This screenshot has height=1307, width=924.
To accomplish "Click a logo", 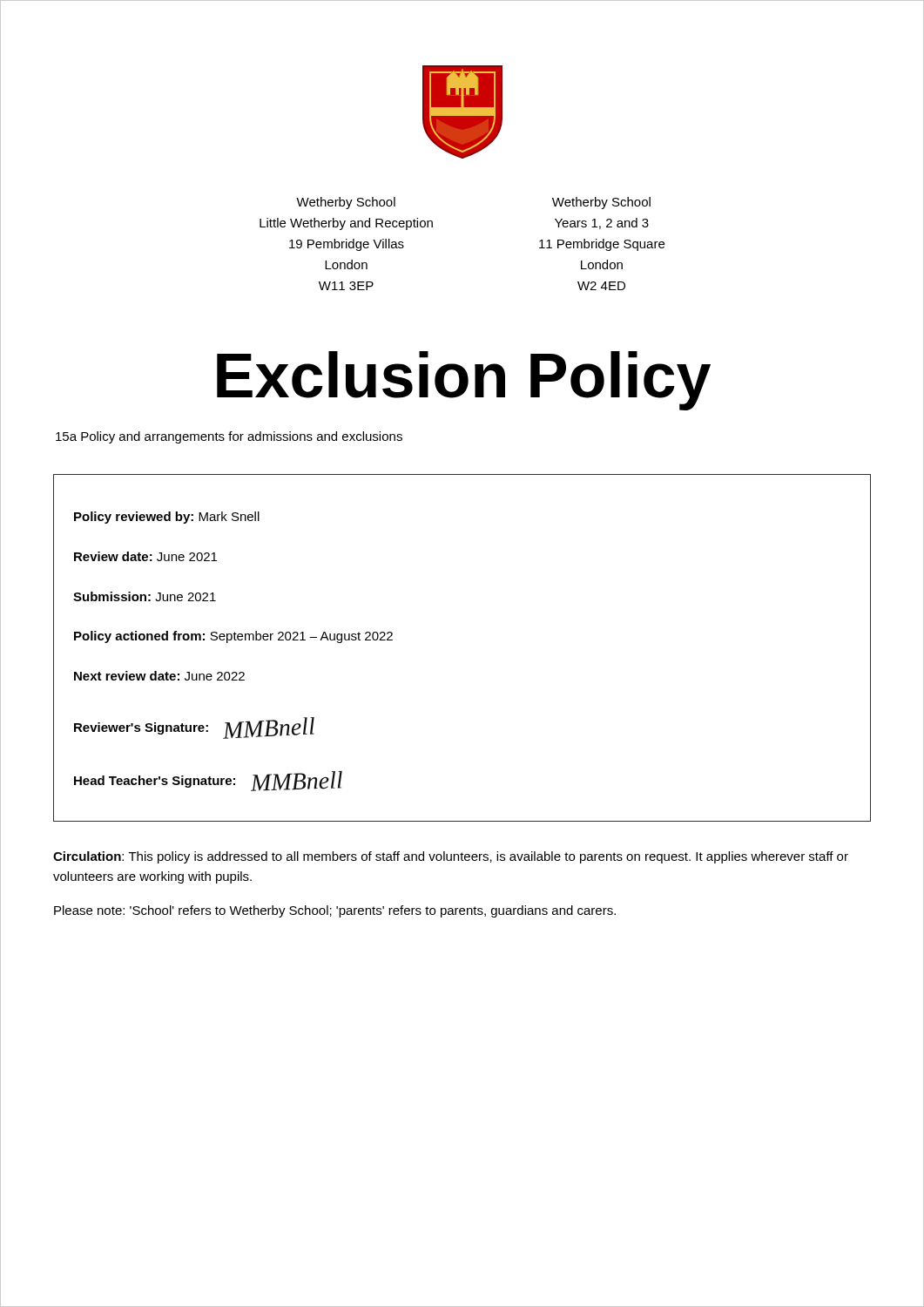I will 462,114.
